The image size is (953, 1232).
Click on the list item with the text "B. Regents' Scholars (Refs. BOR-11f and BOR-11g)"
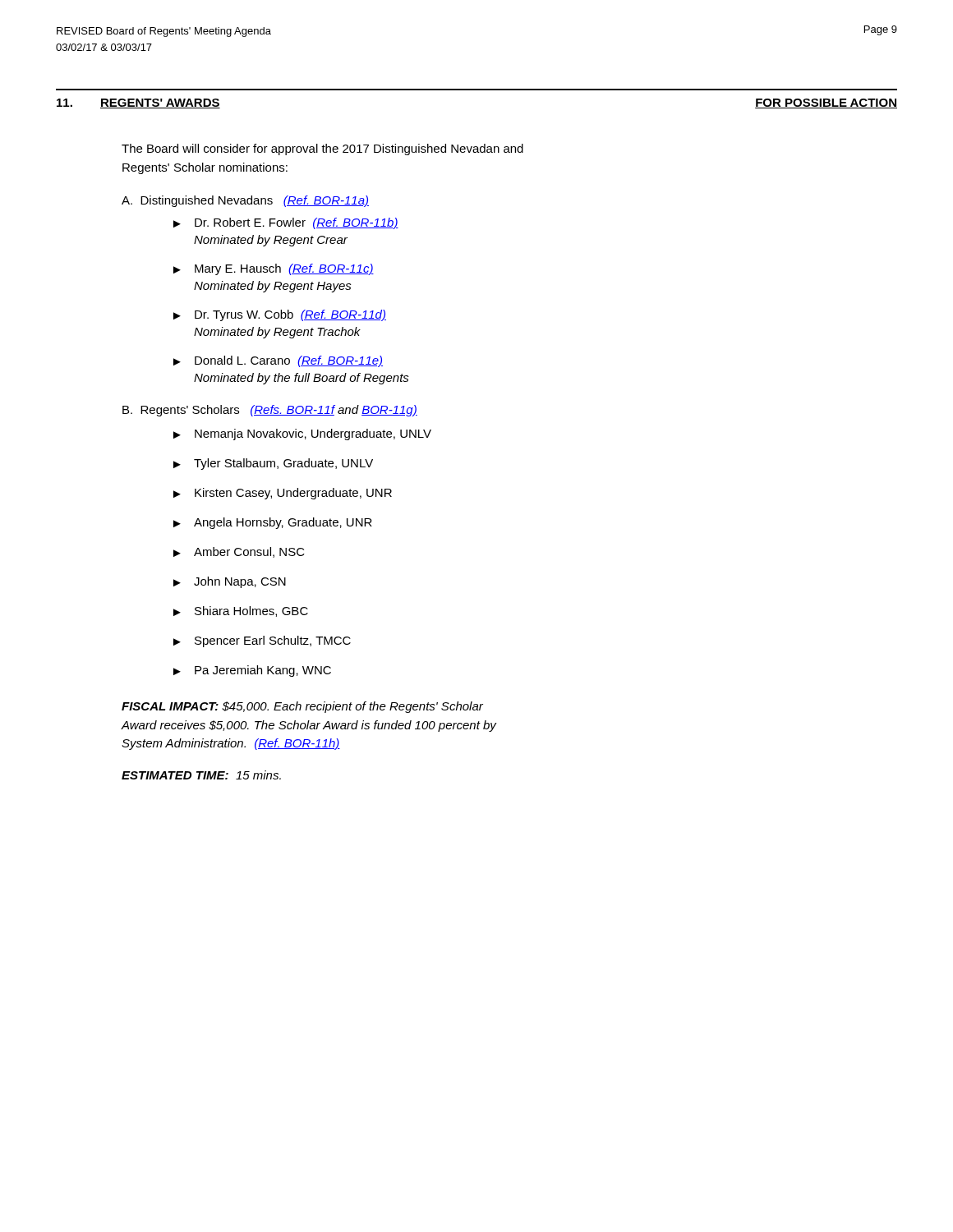(269, 409)
